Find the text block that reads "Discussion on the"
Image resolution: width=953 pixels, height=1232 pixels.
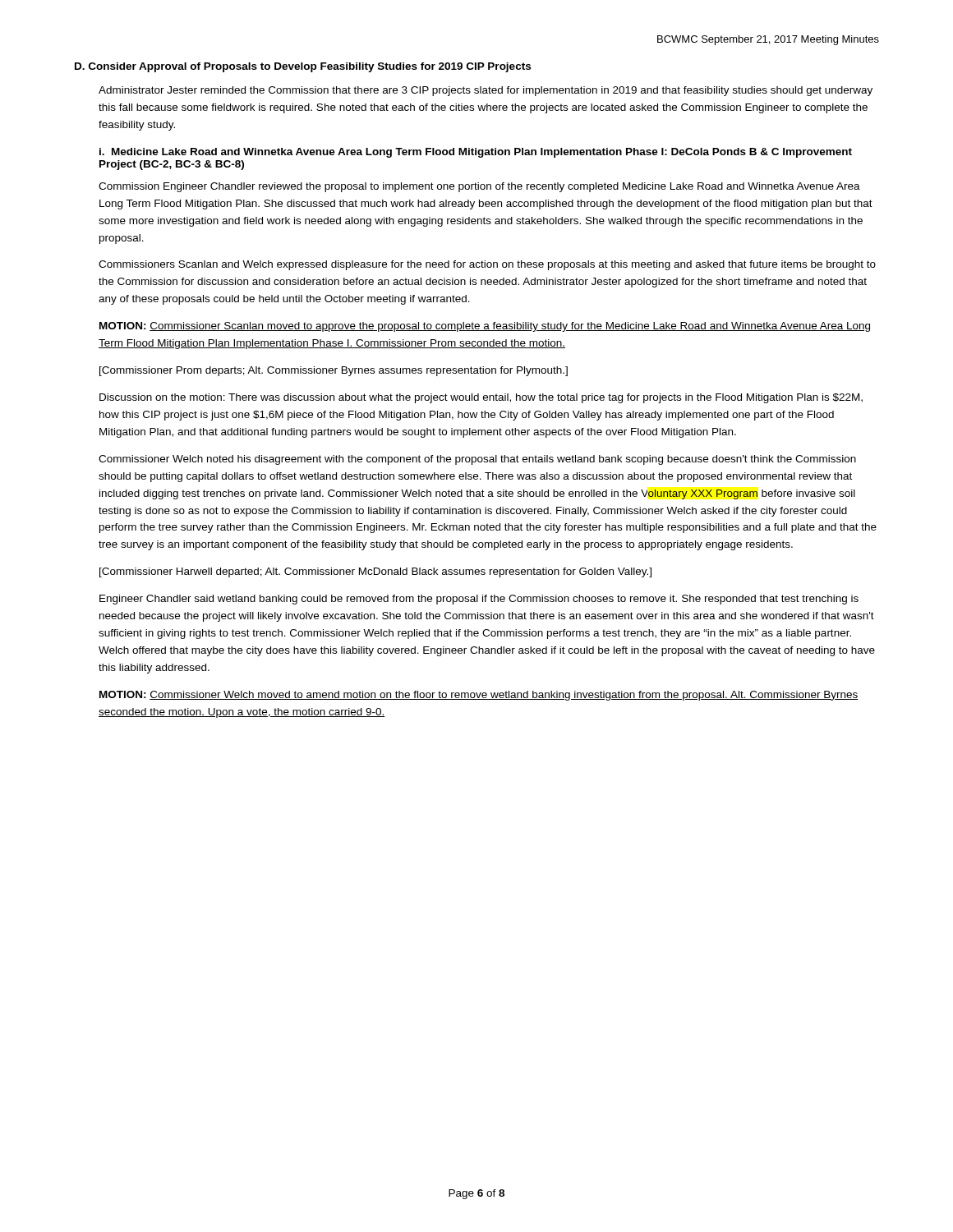[x=481, y=414]
